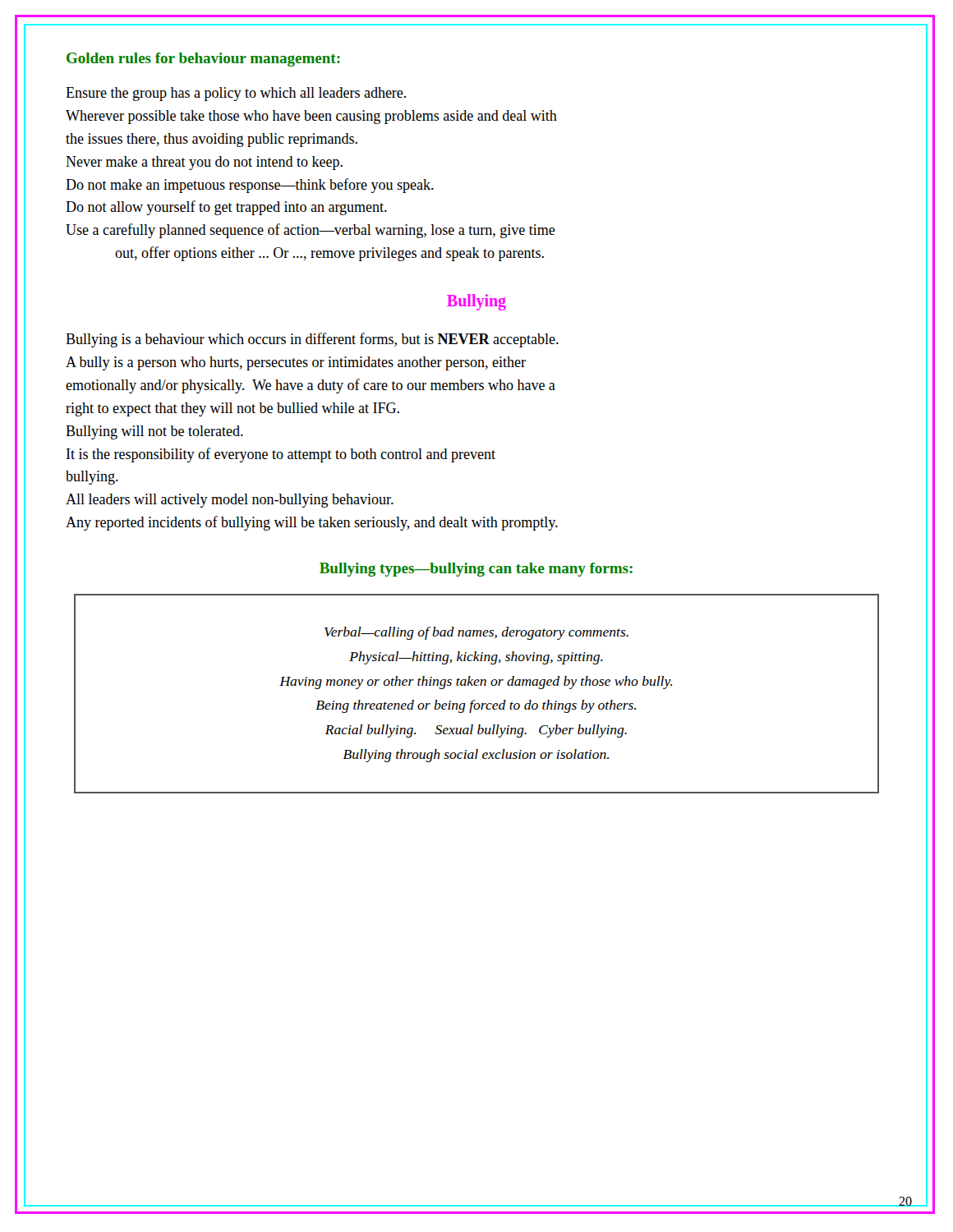Where is the section header that starts "Bullying types—bullying can take"?
Viewport: 953px width, 1232px height.
[x=476, y=568]
